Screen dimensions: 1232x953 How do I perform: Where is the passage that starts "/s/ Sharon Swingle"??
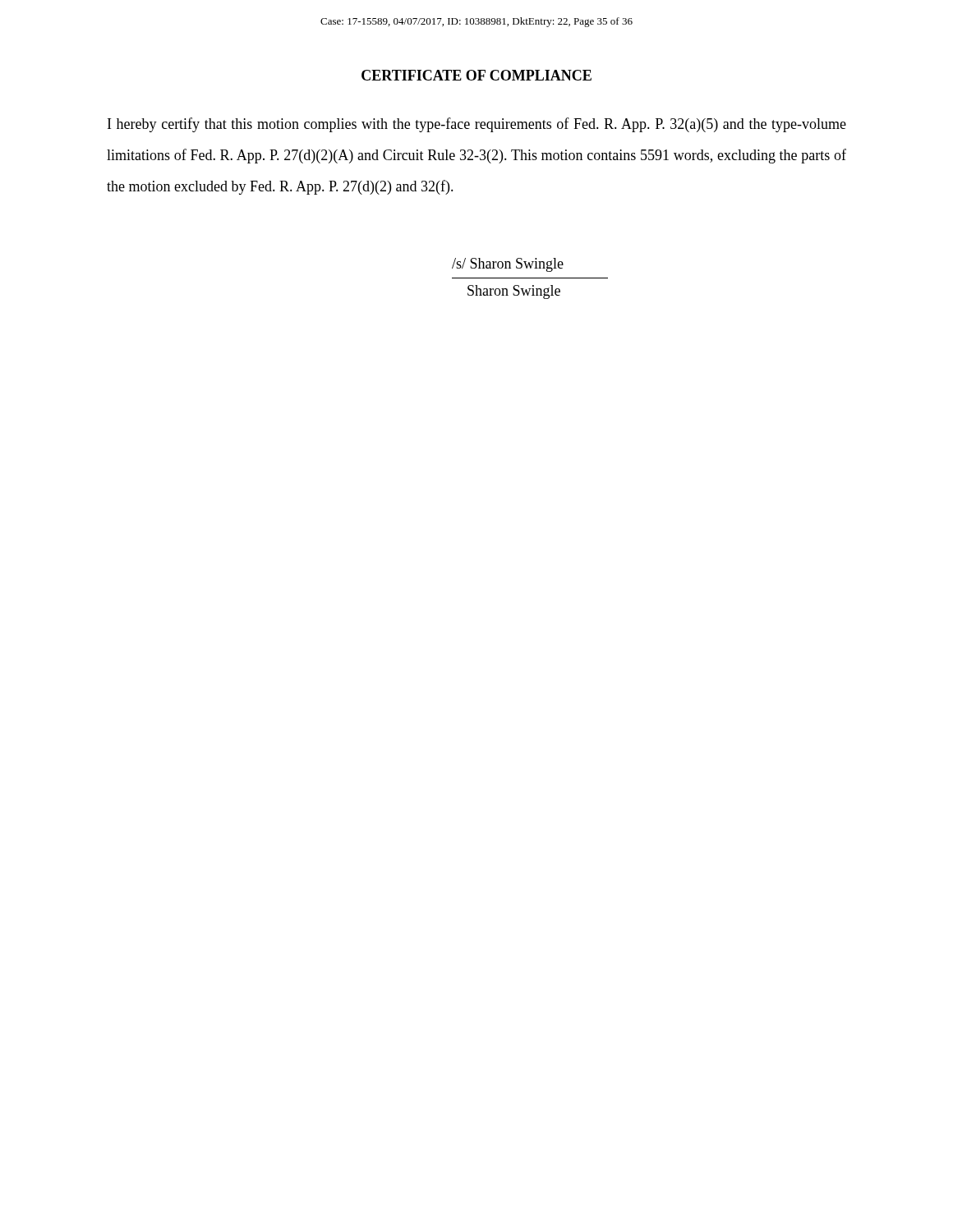[x=530, y=275]
